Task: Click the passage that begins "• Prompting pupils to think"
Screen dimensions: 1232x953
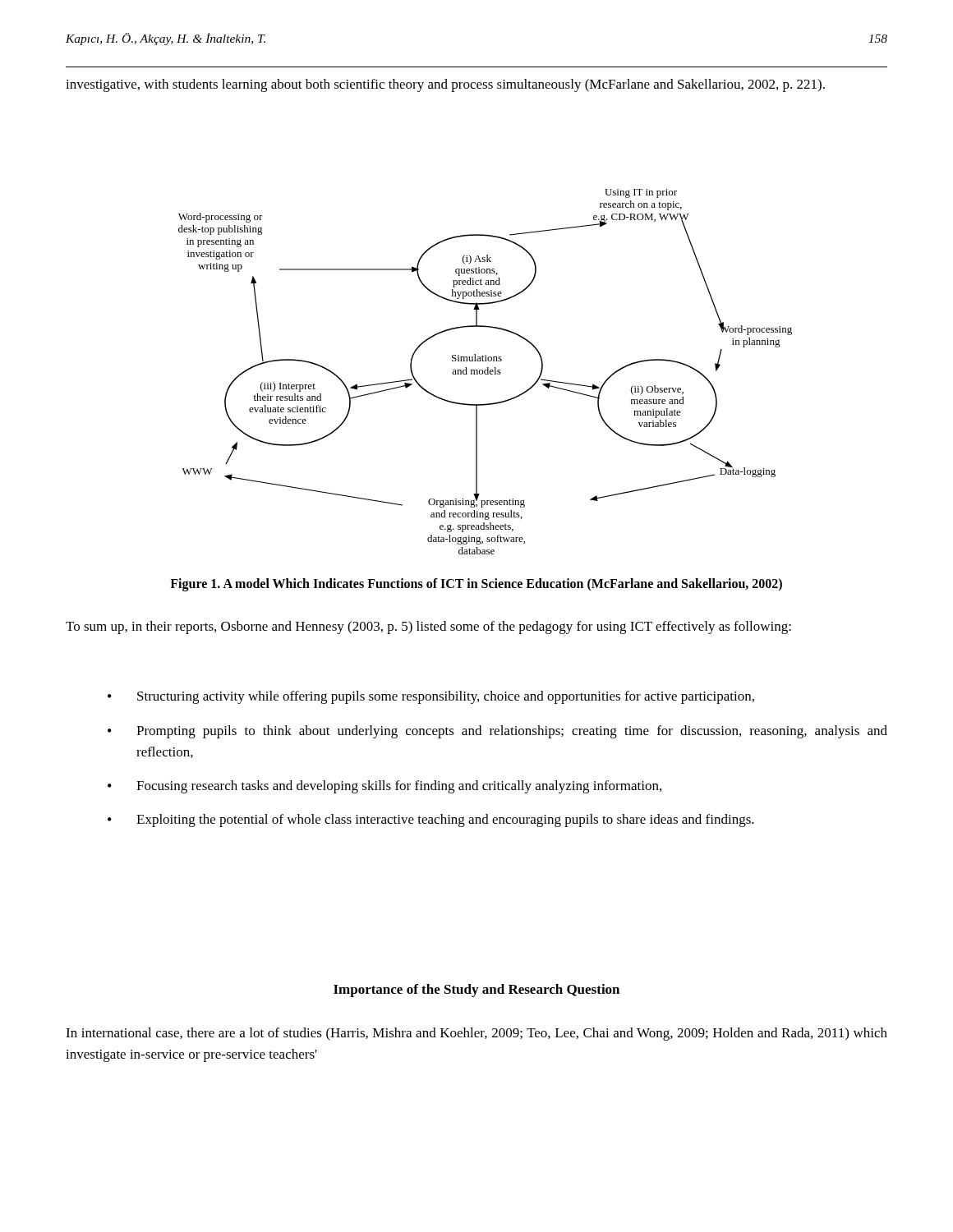Action: coord(476,742)
